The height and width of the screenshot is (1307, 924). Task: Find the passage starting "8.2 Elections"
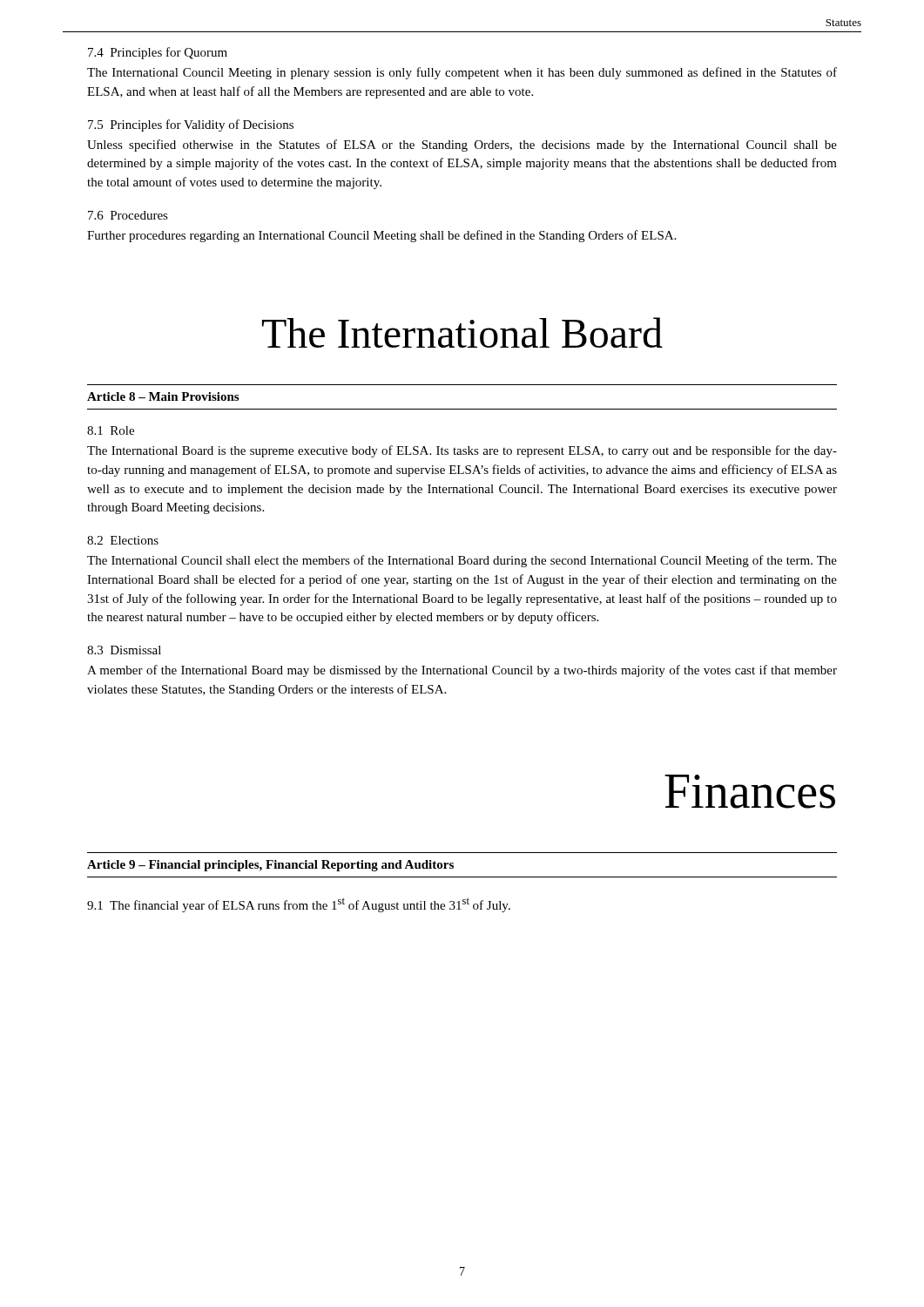[123, 540]
